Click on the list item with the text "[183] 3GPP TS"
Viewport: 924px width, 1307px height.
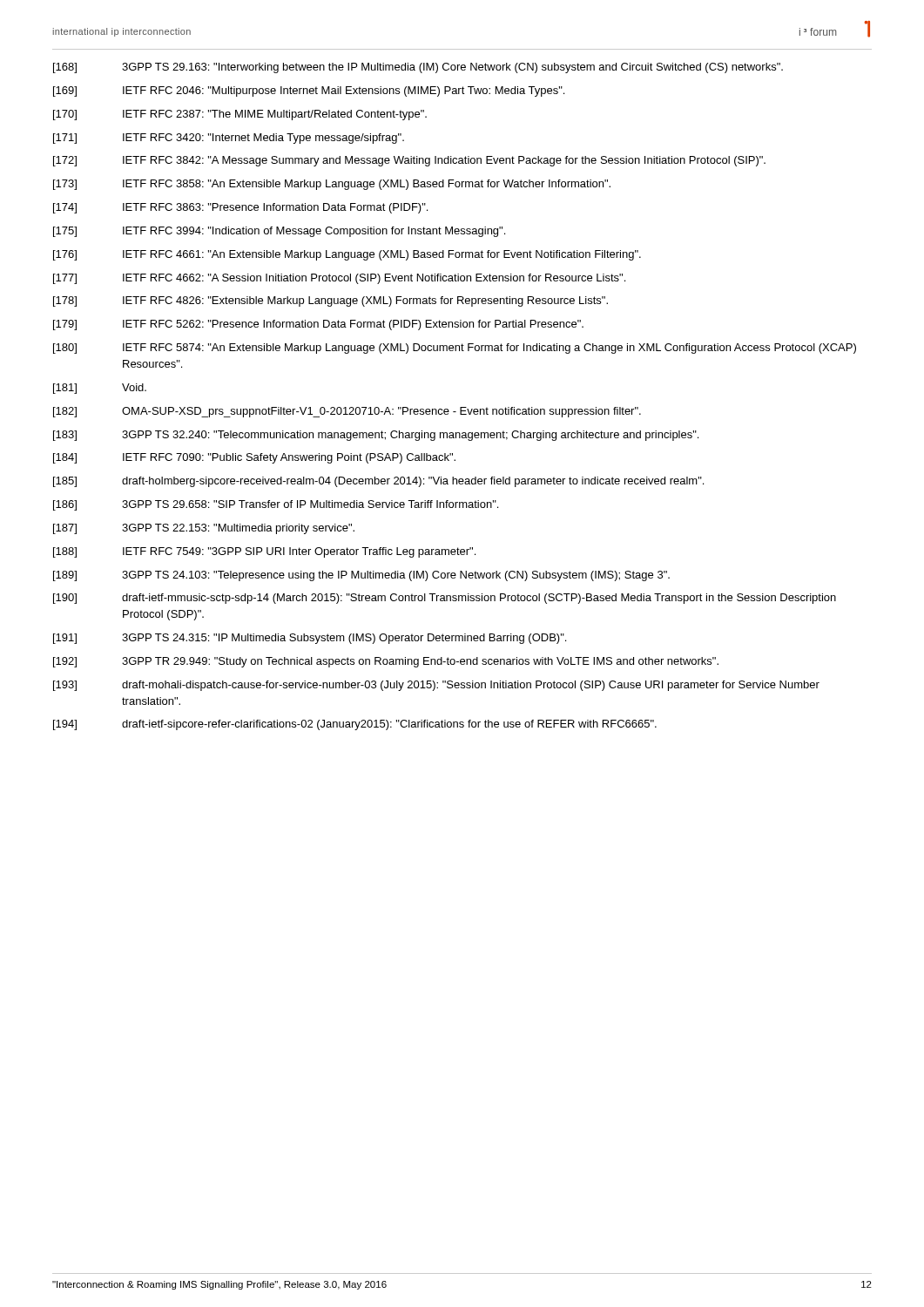(462, 435)
